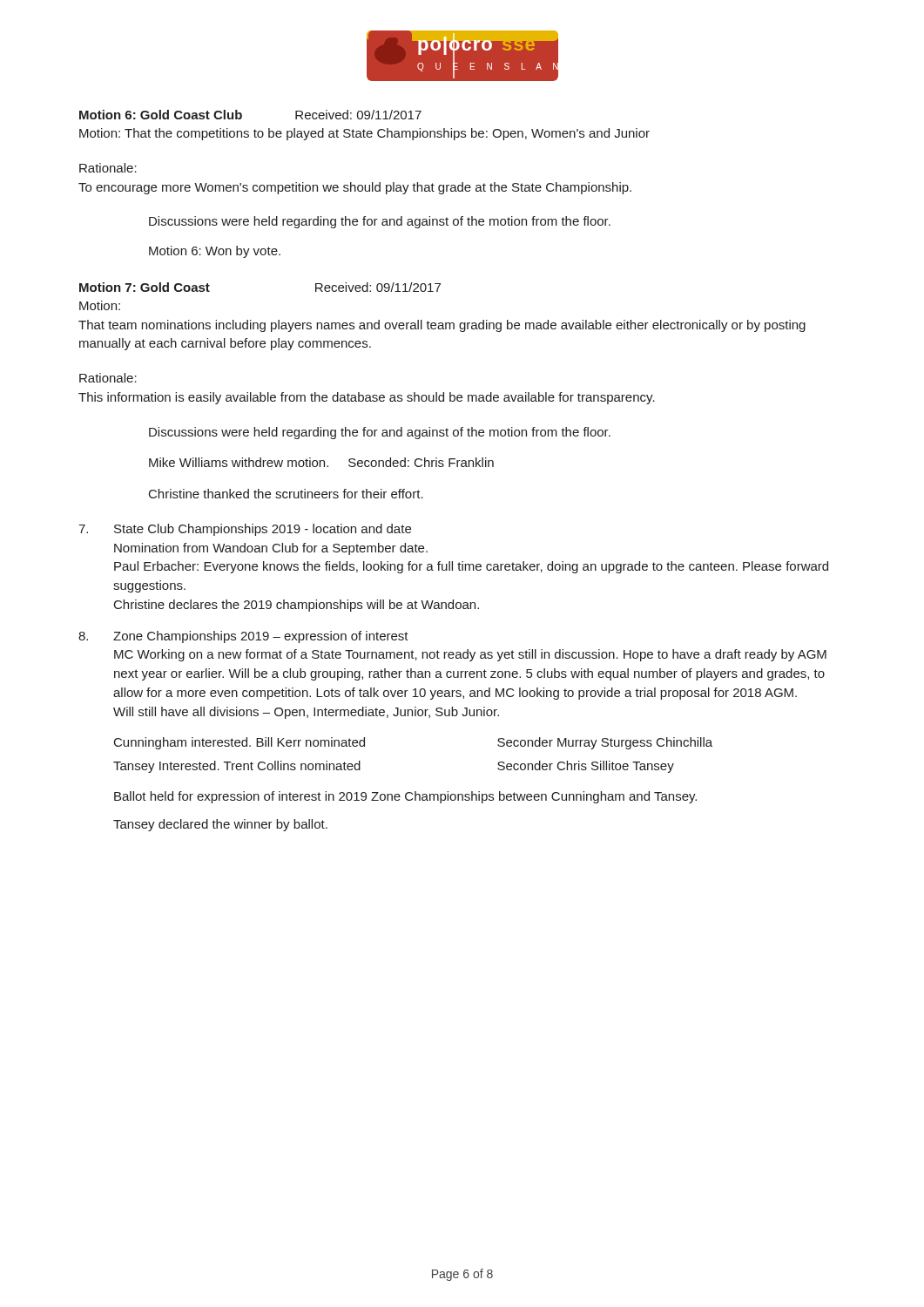
Task: Find the block starting "Motion 7: Gold Coast Received: 09/11/2017"
Action: pos(146,287)
